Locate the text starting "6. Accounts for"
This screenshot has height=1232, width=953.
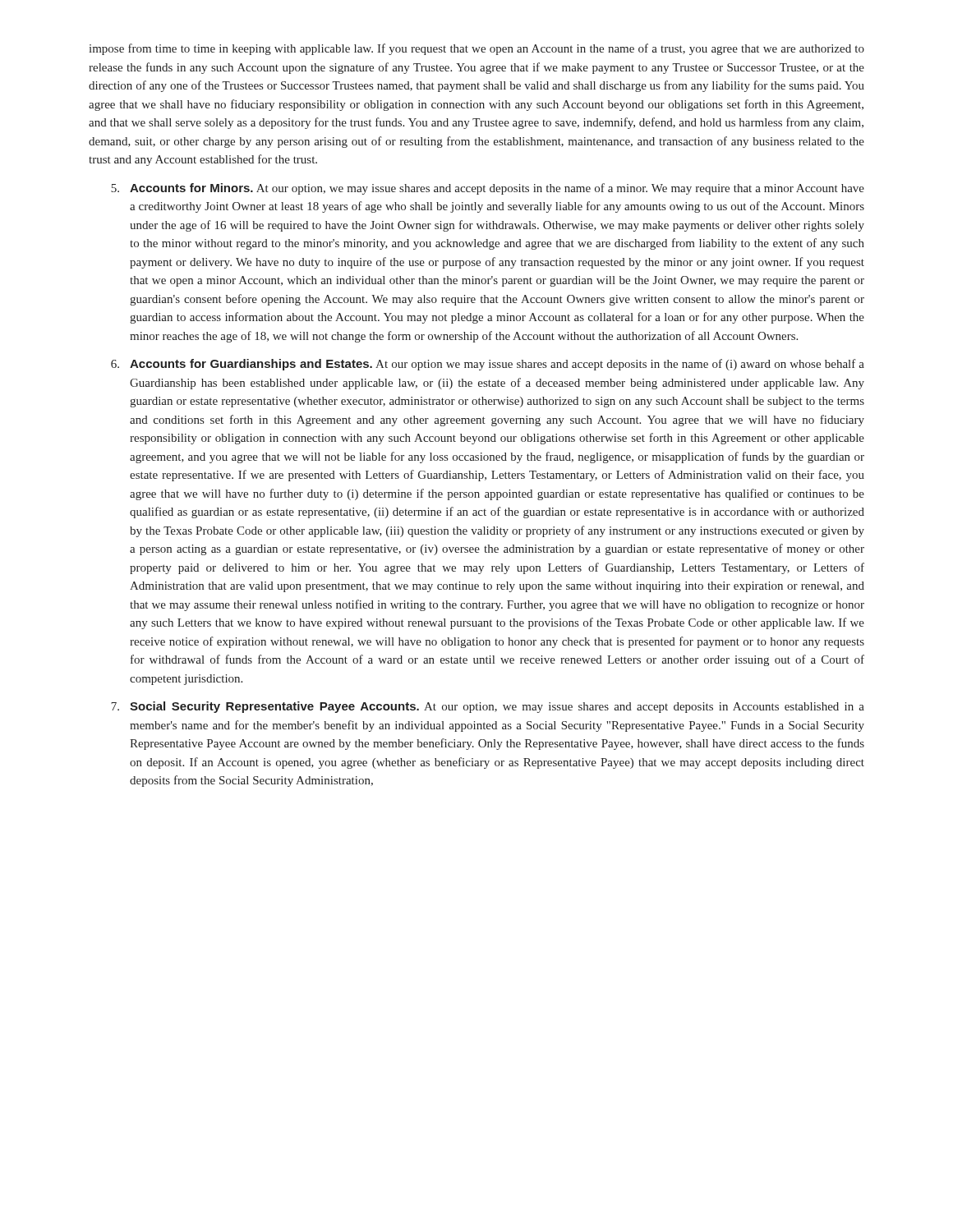click(476, 521)
